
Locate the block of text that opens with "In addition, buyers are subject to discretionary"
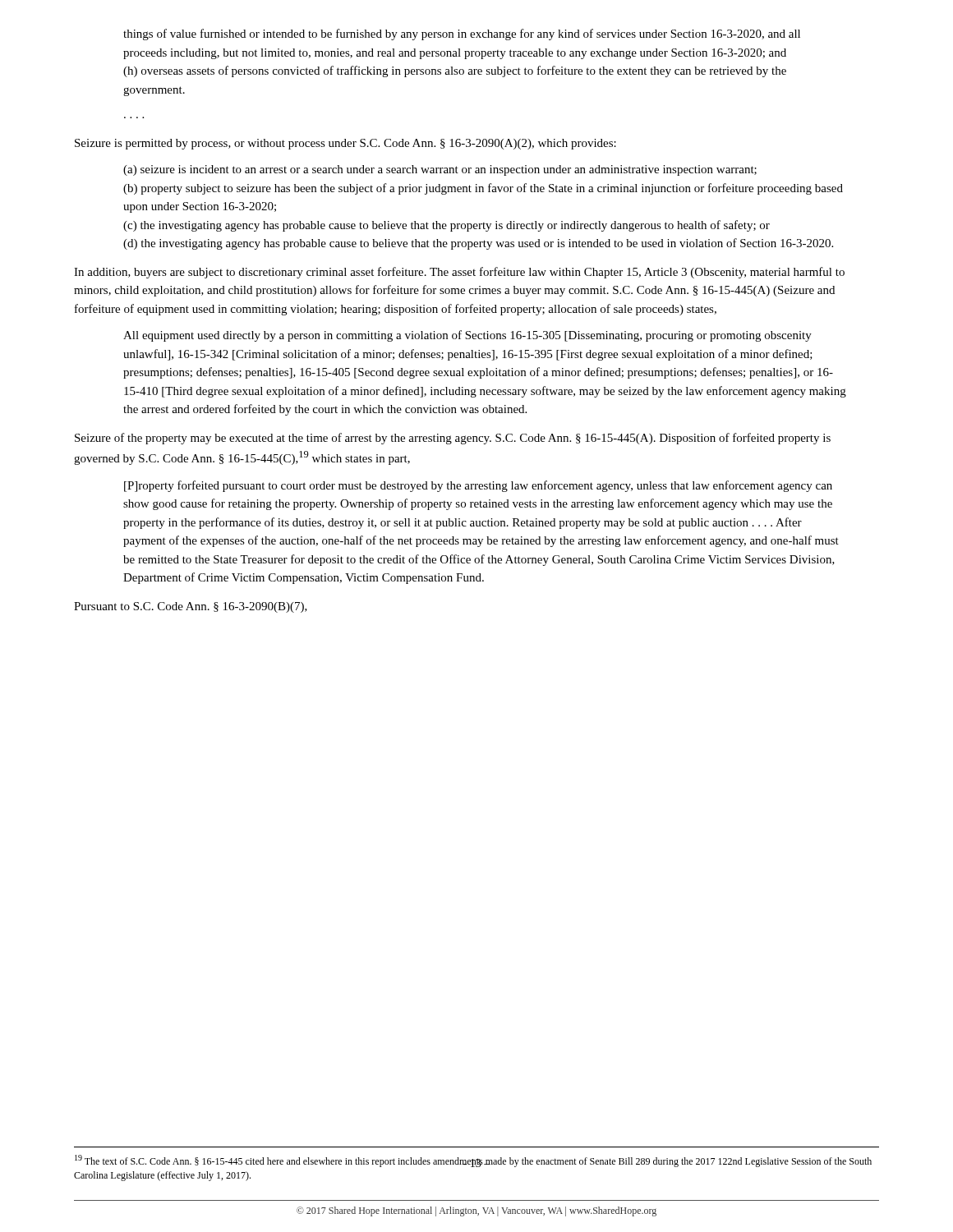coord(459,290)
